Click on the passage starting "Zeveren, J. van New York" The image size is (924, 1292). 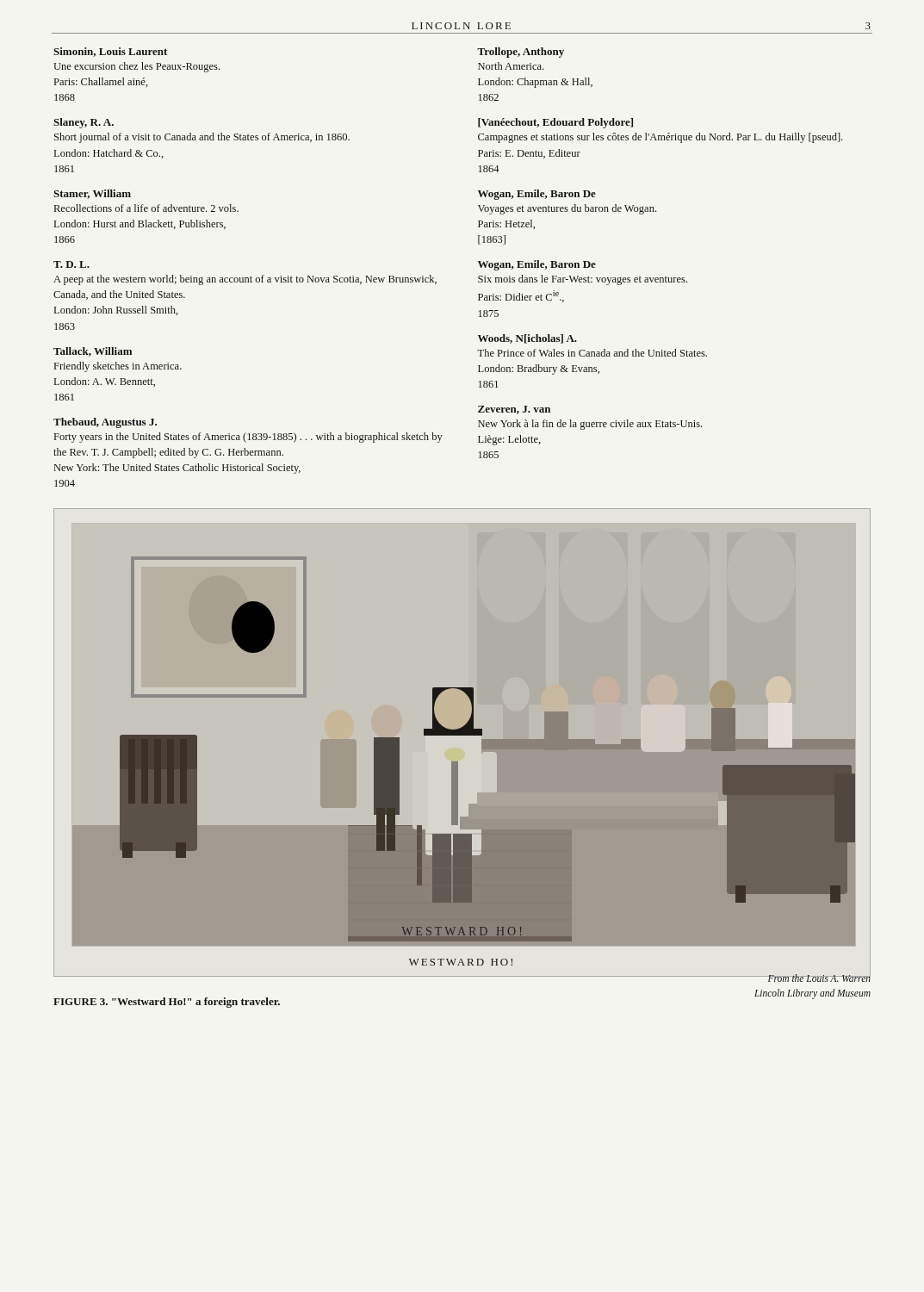tap(674, 432)
